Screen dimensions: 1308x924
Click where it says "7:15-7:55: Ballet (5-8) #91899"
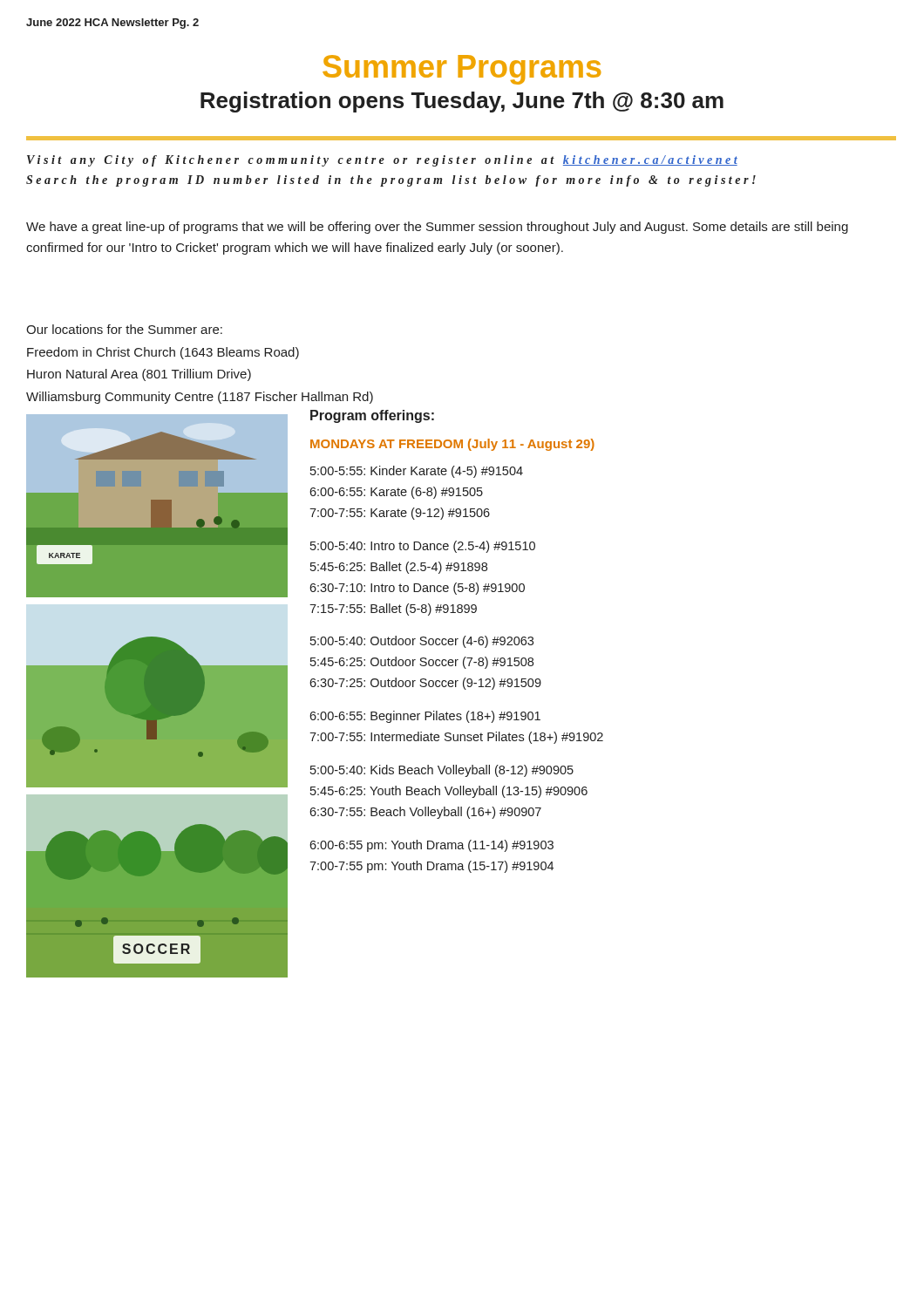[393, 608]
